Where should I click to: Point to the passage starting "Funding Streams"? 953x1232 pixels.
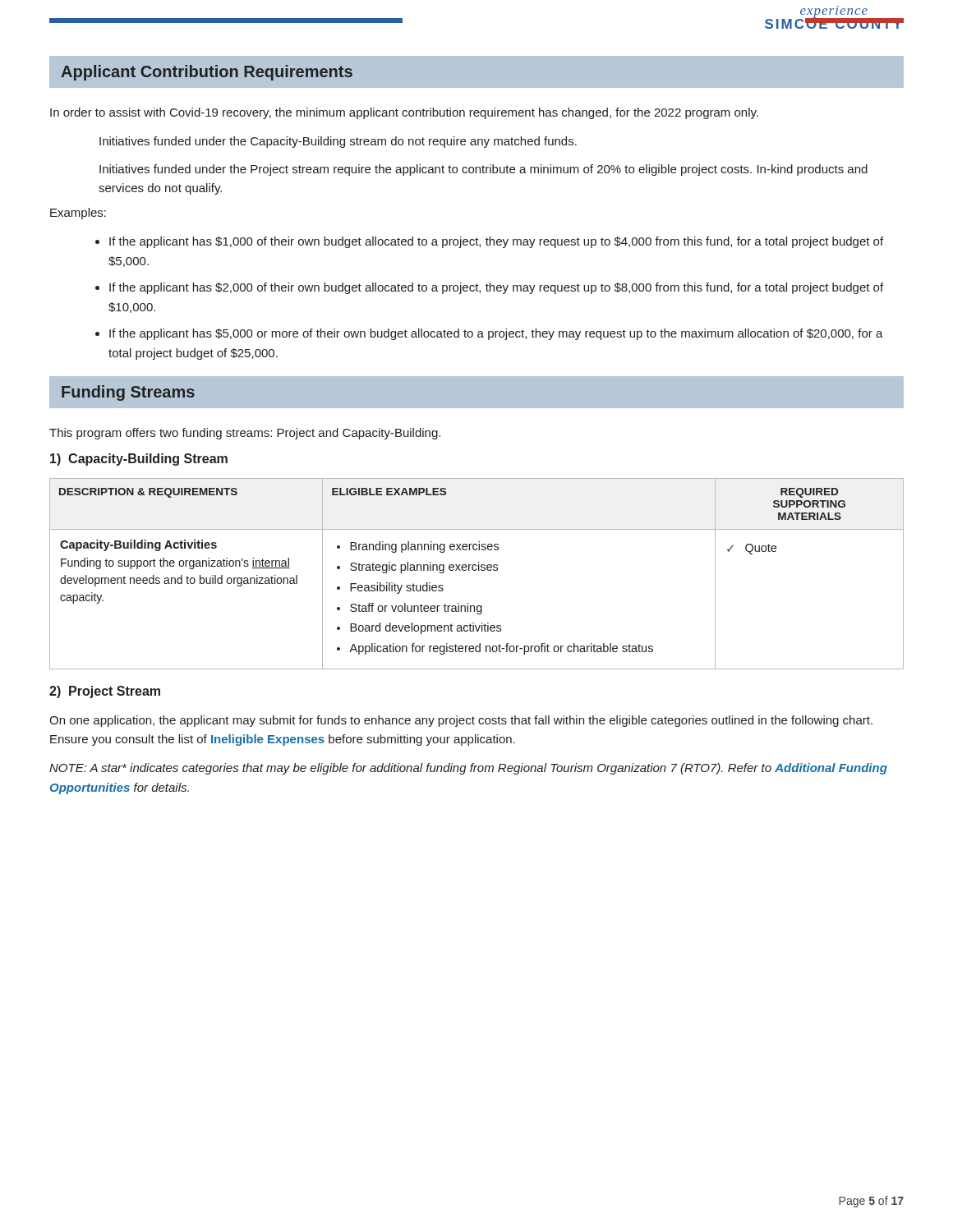coord(128,393)
